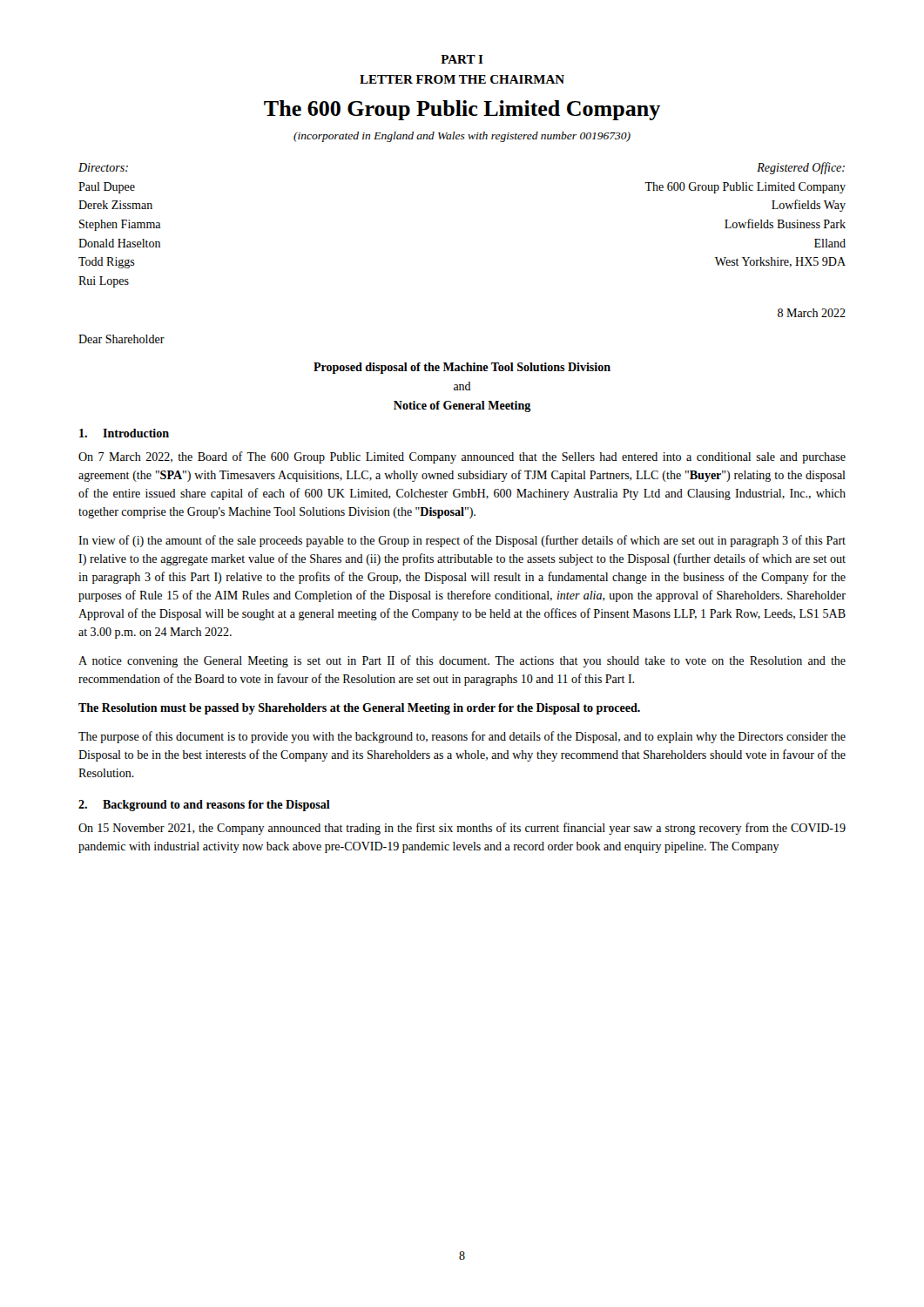Locate the block of text that opens with "(incorporated in England and Wales with"
924x1307 pixels.
(462, 136)
